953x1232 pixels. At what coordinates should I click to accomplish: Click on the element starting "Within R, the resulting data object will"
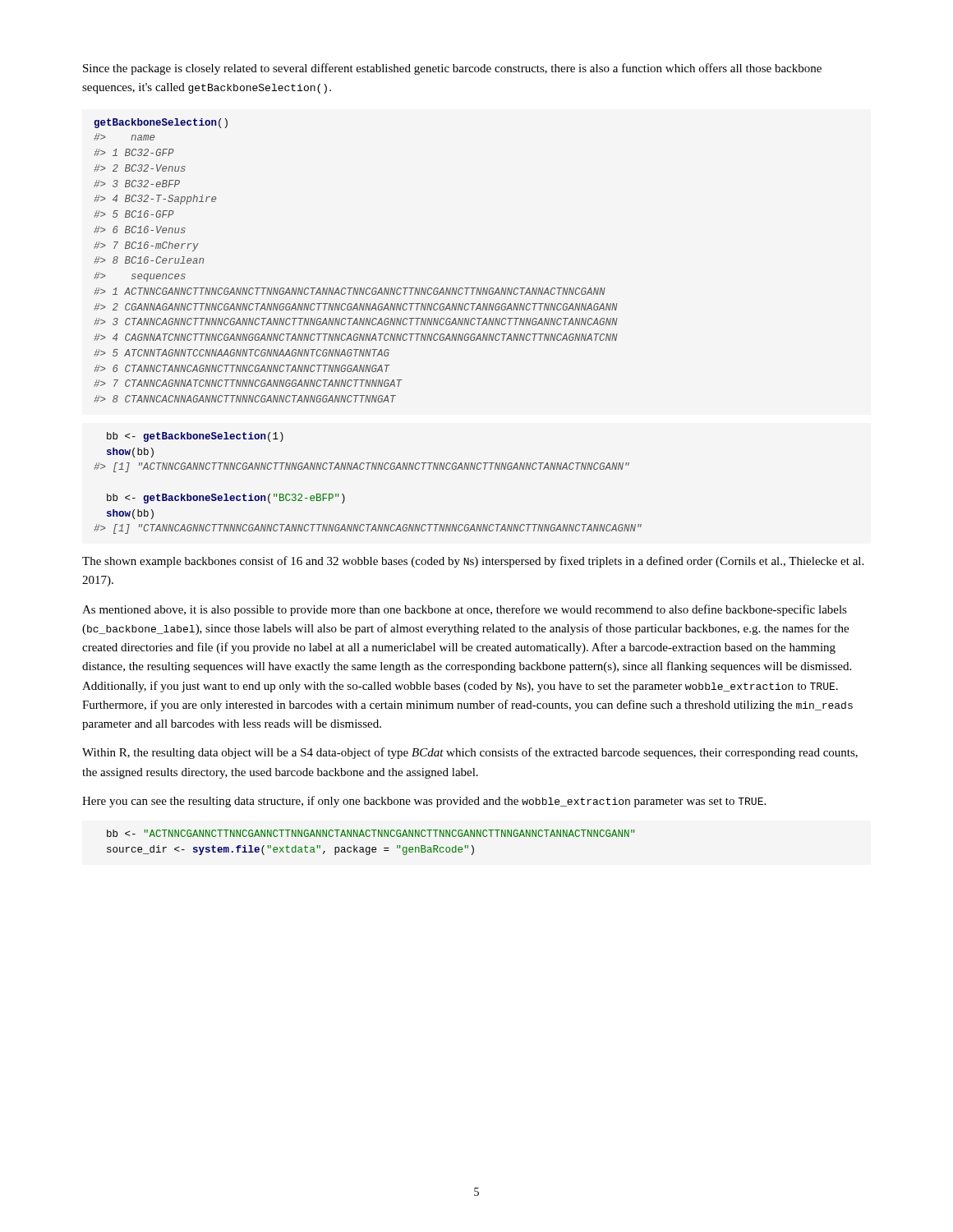(470, 762)
